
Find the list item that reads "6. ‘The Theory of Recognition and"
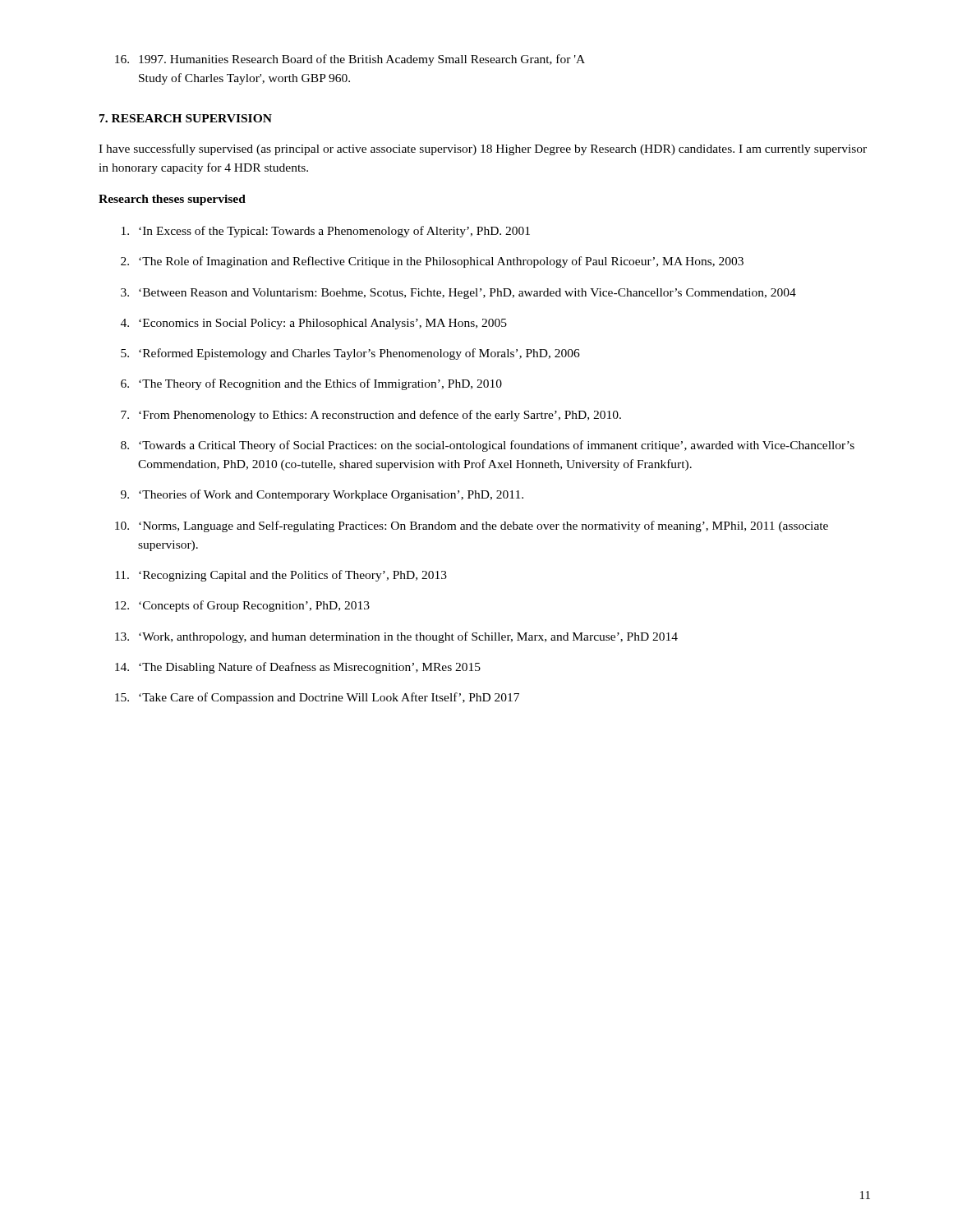(x=300, y=383)
